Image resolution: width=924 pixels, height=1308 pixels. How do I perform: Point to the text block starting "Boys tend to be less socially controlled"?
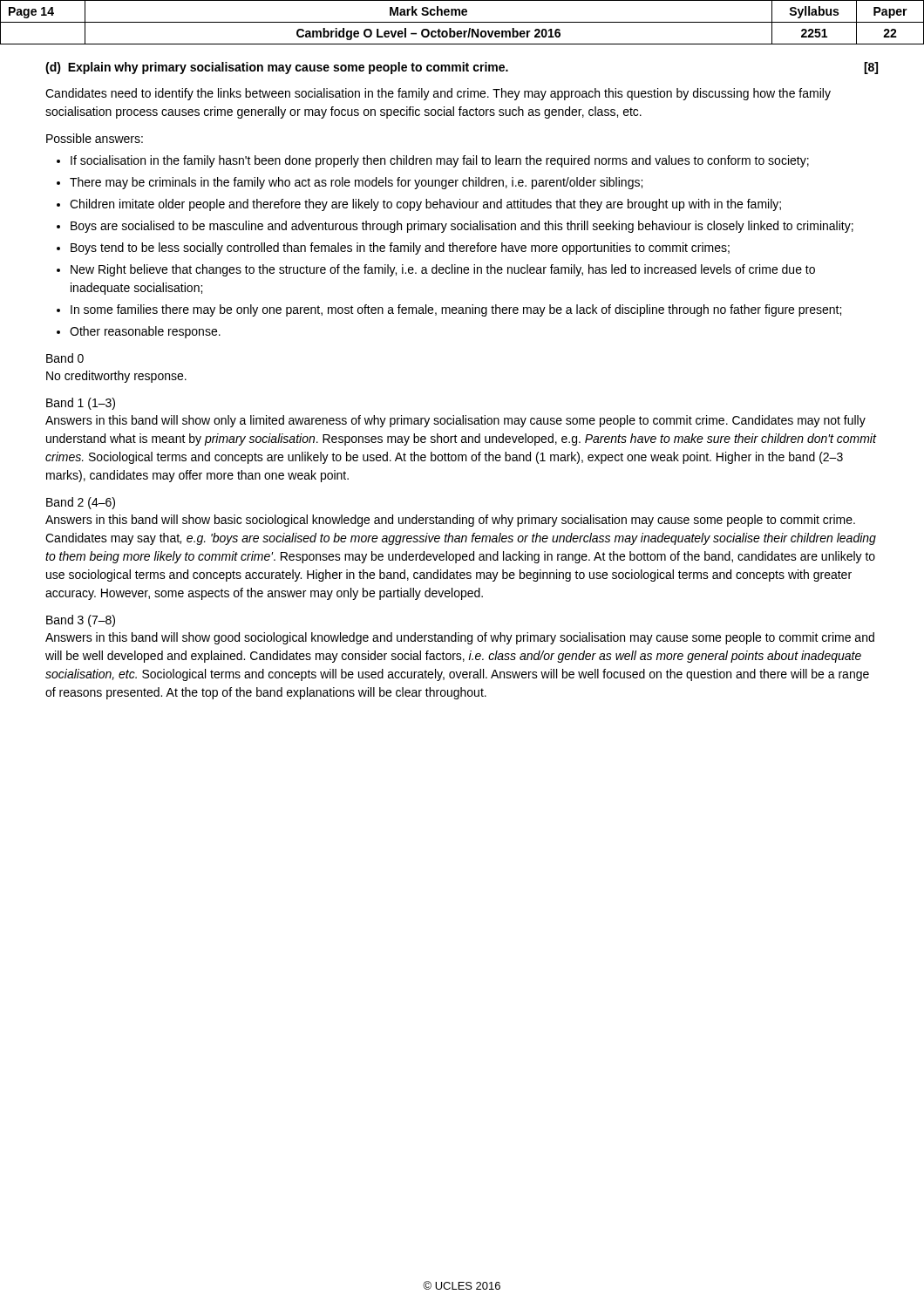tap(400, 248)
